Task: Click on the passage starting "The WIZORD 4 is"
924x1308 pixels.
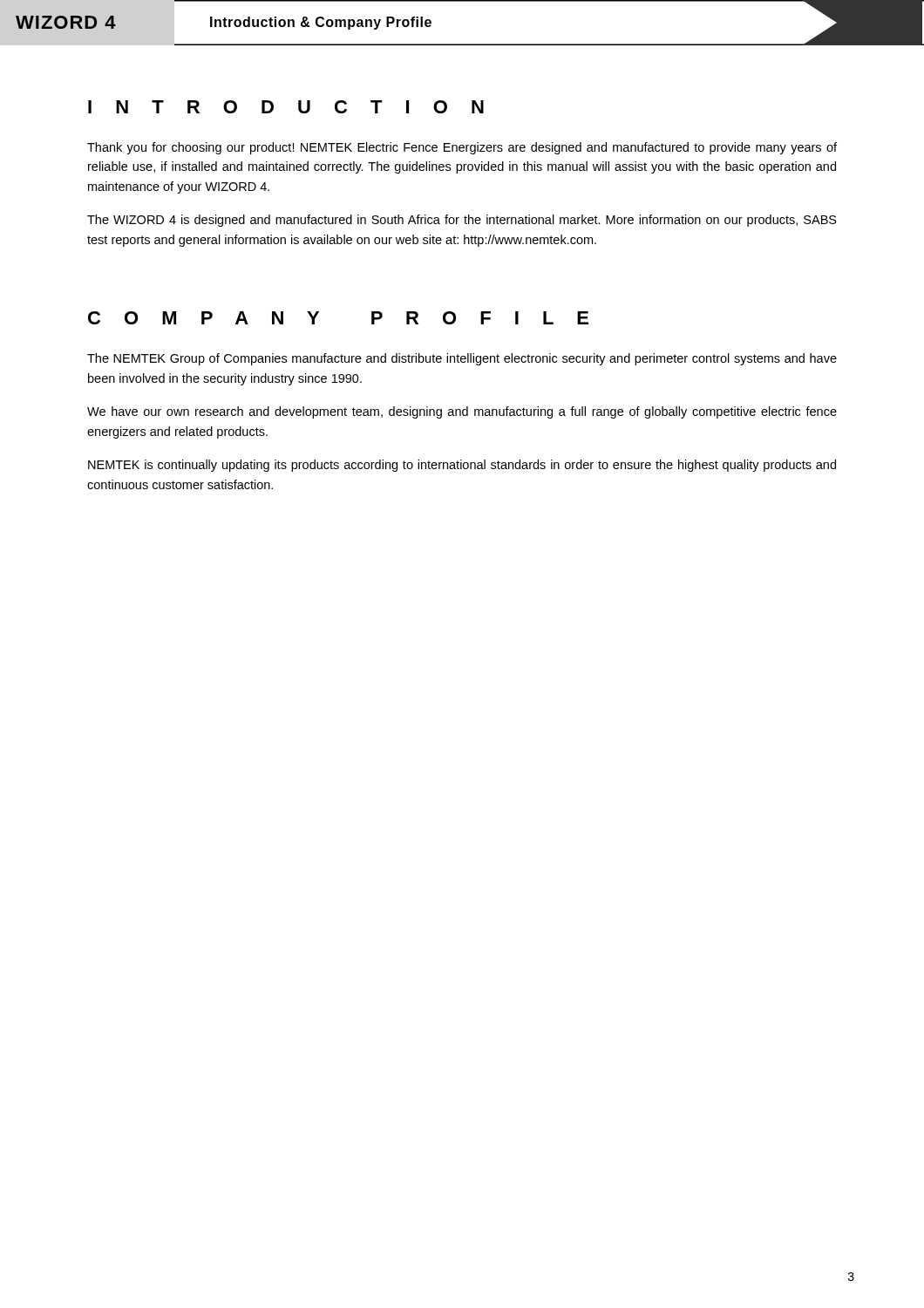Action: [462, 230]
